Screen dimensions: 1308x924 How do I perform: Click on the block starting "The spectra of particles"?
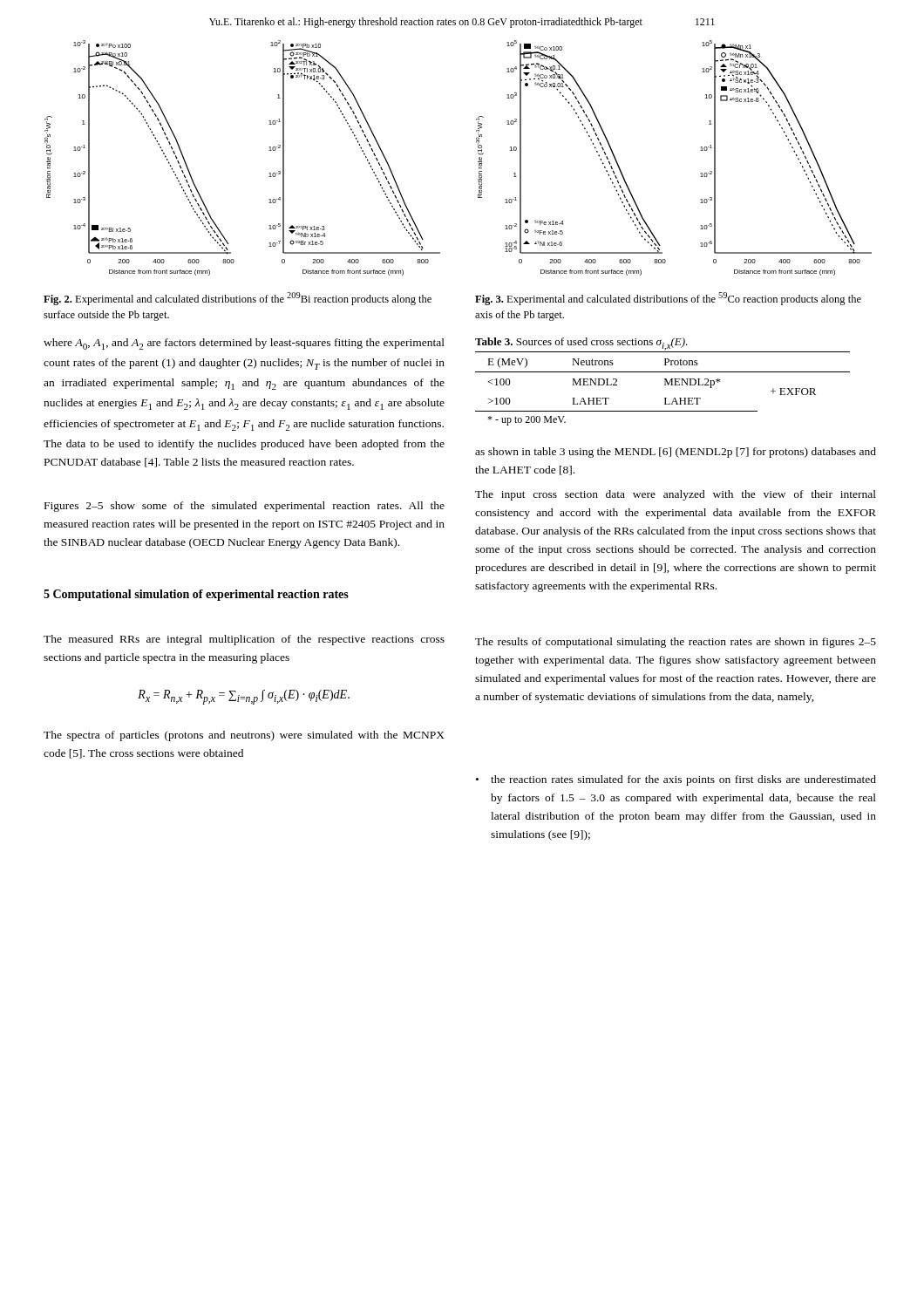click(244, 744)
